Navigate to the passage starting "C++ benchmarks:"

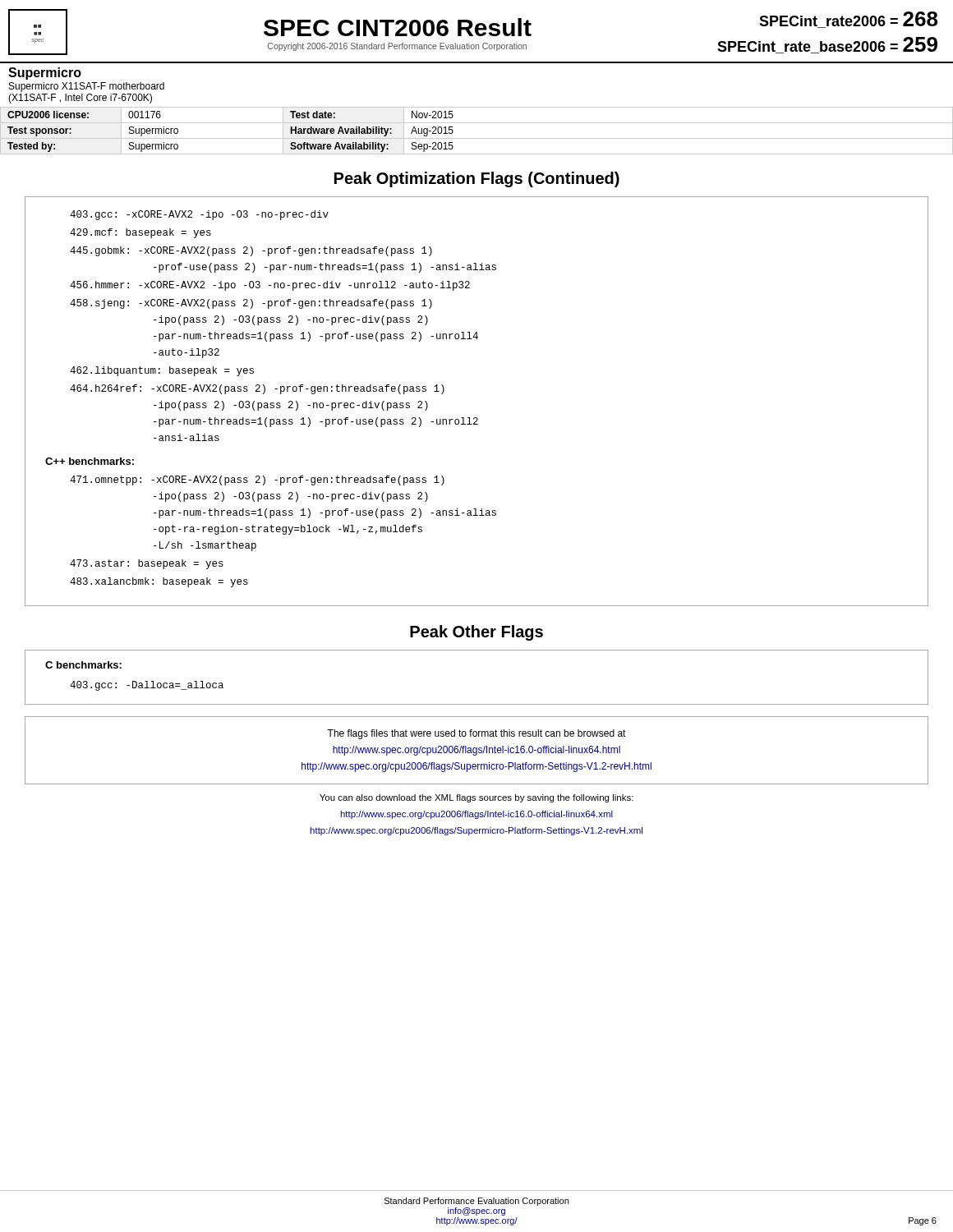90,461
